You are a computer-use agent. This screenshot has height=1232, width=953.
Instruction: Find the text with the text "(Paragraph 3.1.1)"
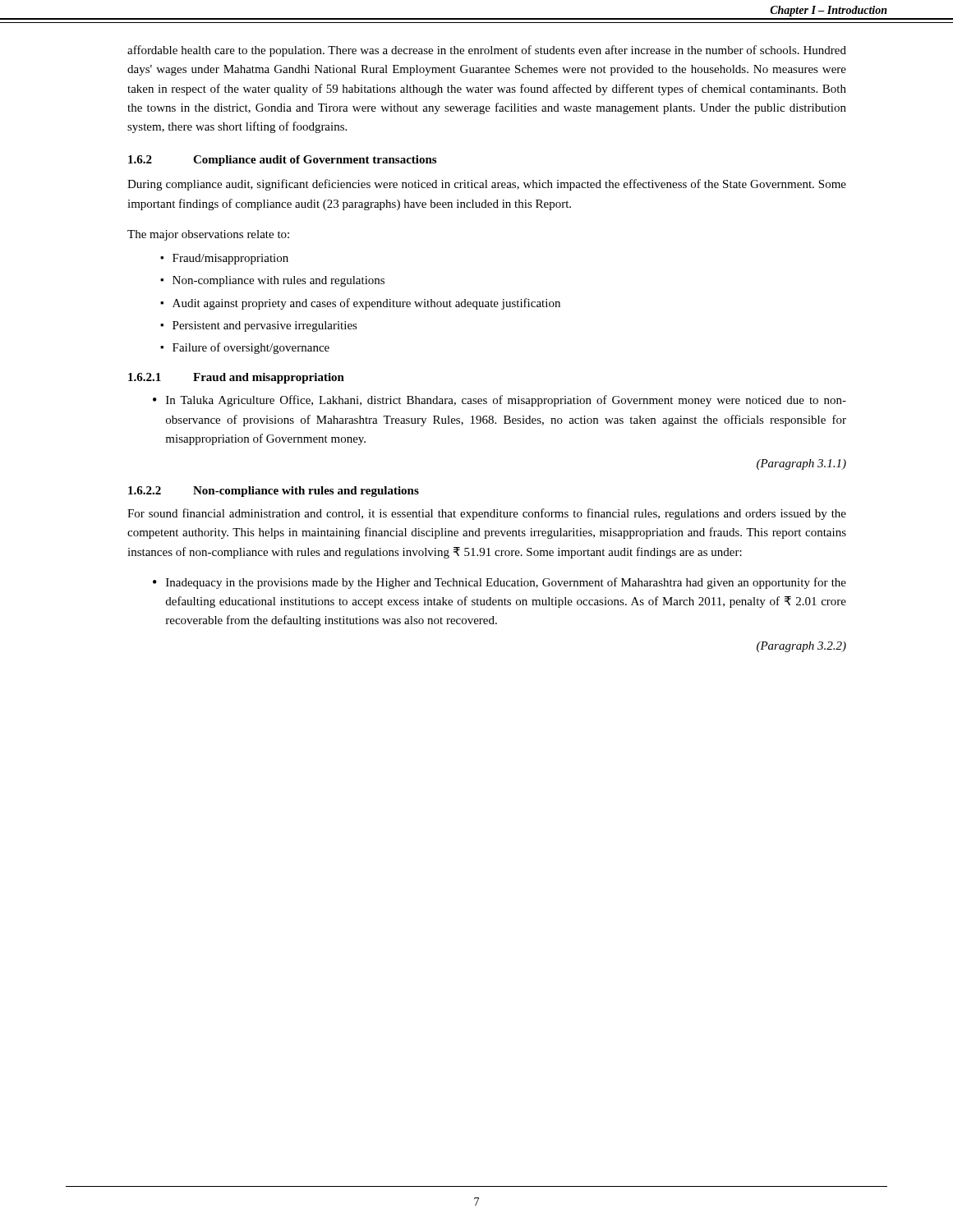tap(801, 463)
